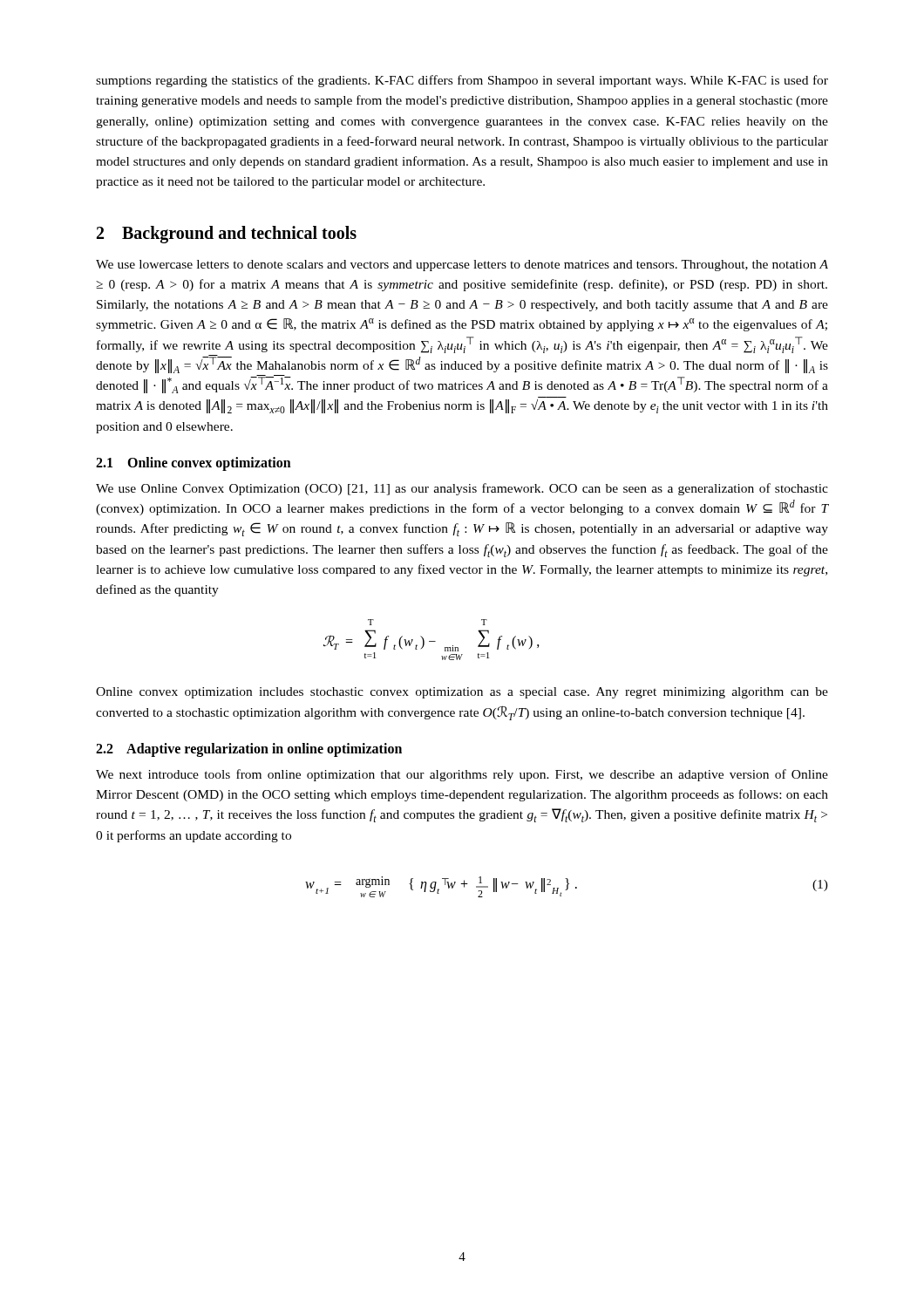Viewport: 924px width, 1308px height.
Task: Click on the text block that reads "sumptions regarding the statistics of the gradients."
Action: click(462, 131)
